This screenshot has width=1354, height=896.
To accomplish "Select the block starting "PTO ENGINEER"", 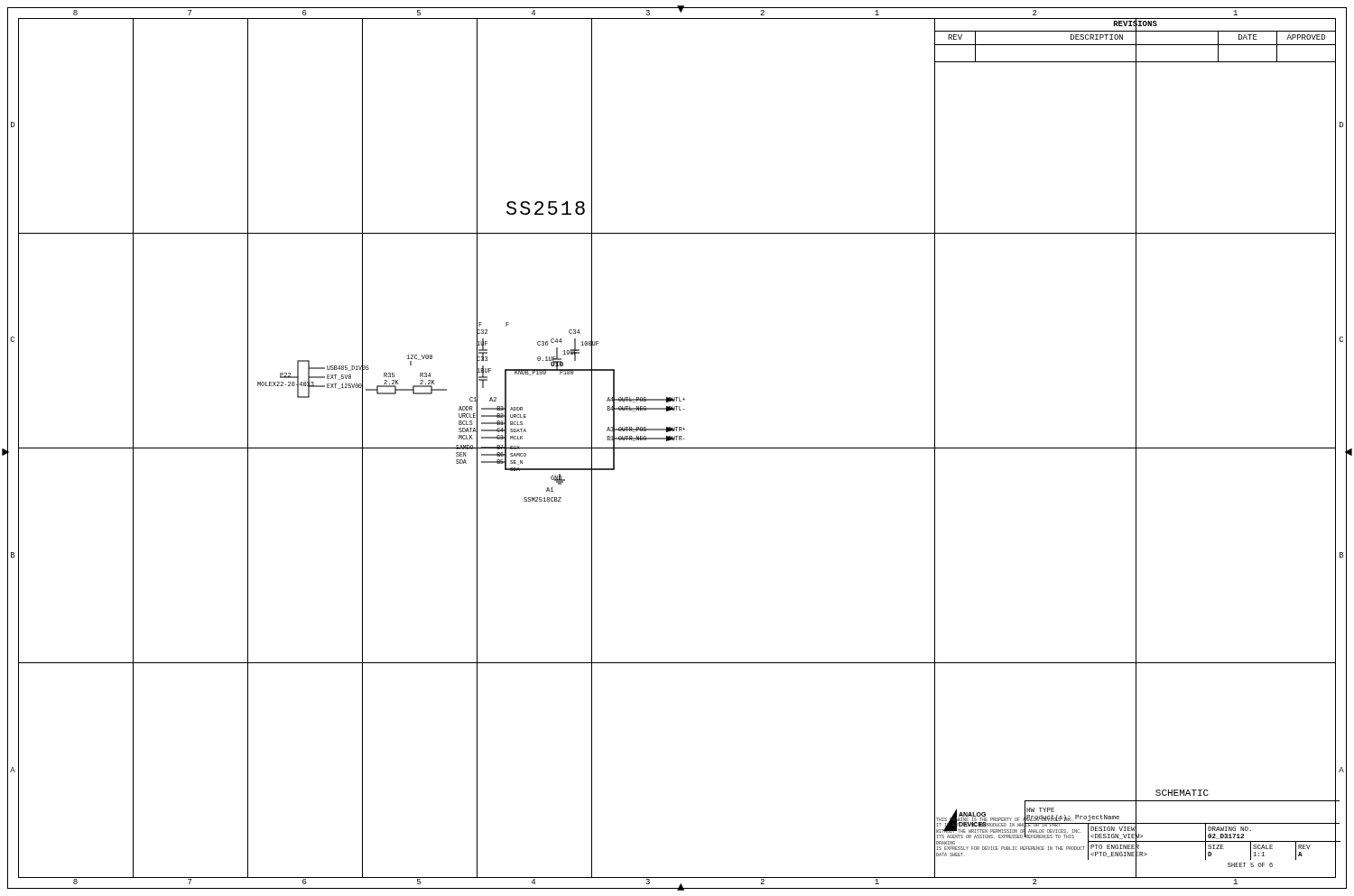I will (x=1149, y=851).
